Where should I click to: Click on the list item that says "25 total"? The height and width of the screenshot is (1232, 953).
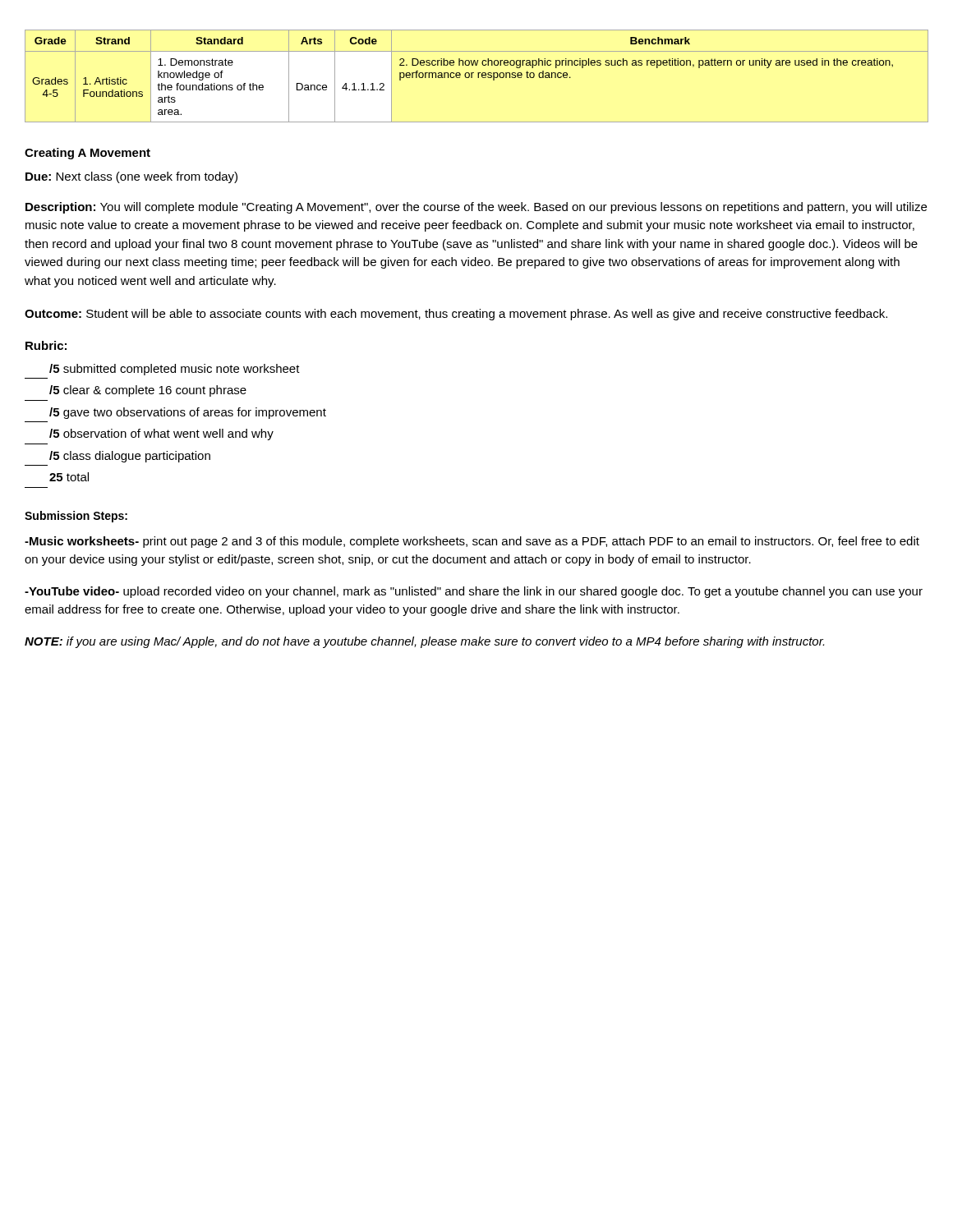point(69,477)
